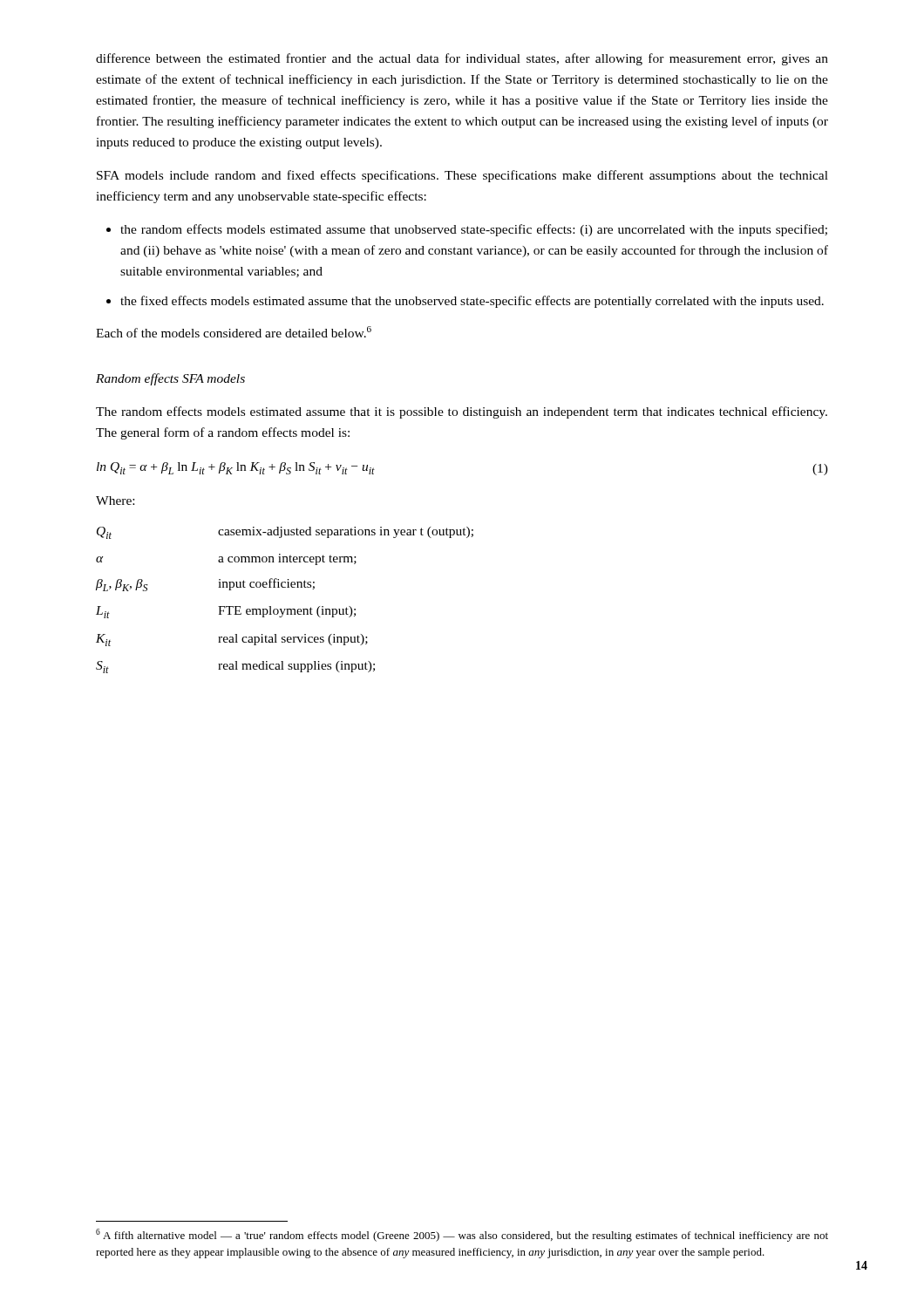Find a table

[462, 600]
